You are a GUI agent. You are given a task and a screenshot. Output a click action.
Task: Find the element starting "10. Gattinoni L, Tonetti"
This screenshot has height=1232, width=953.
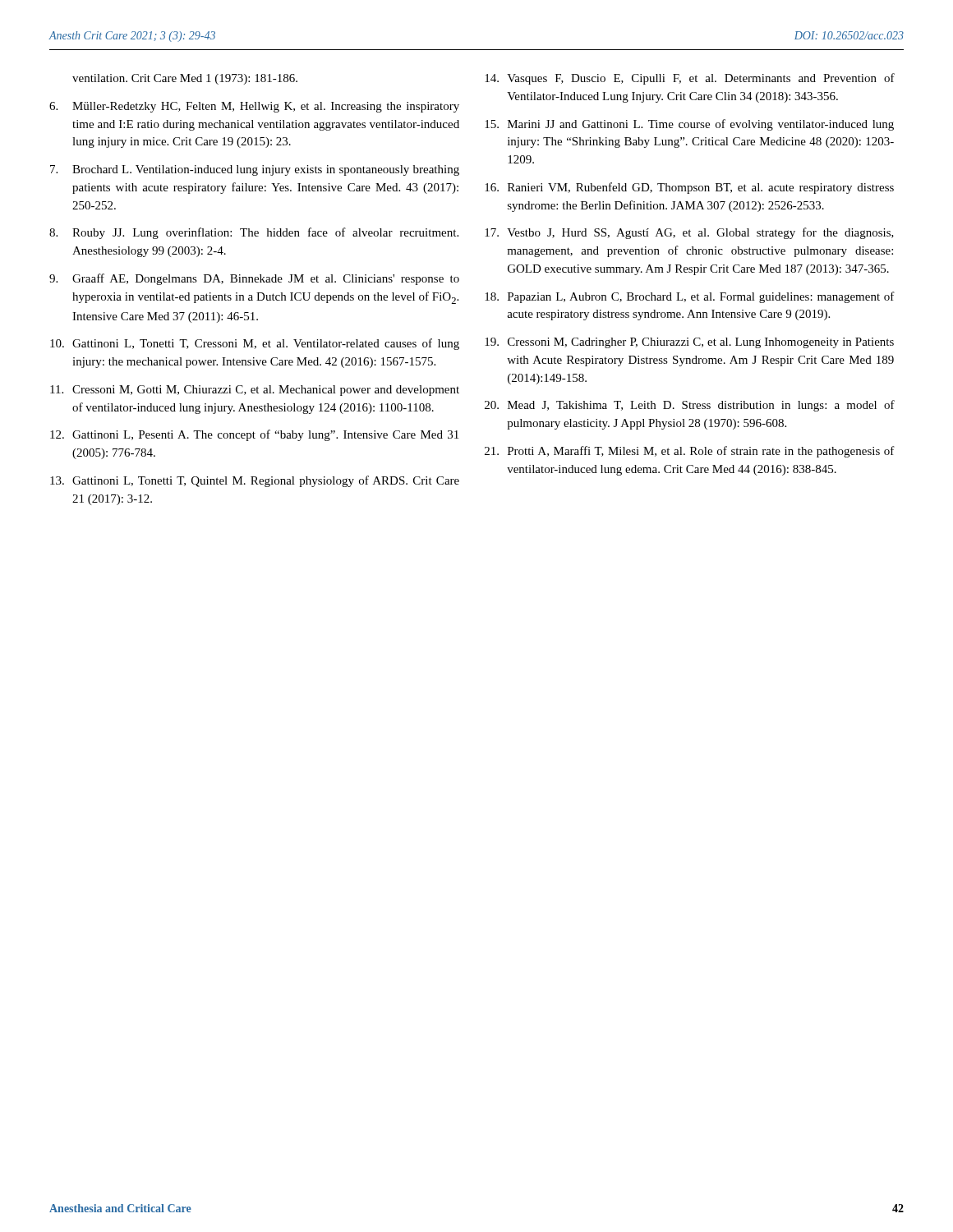coord(254,353)
